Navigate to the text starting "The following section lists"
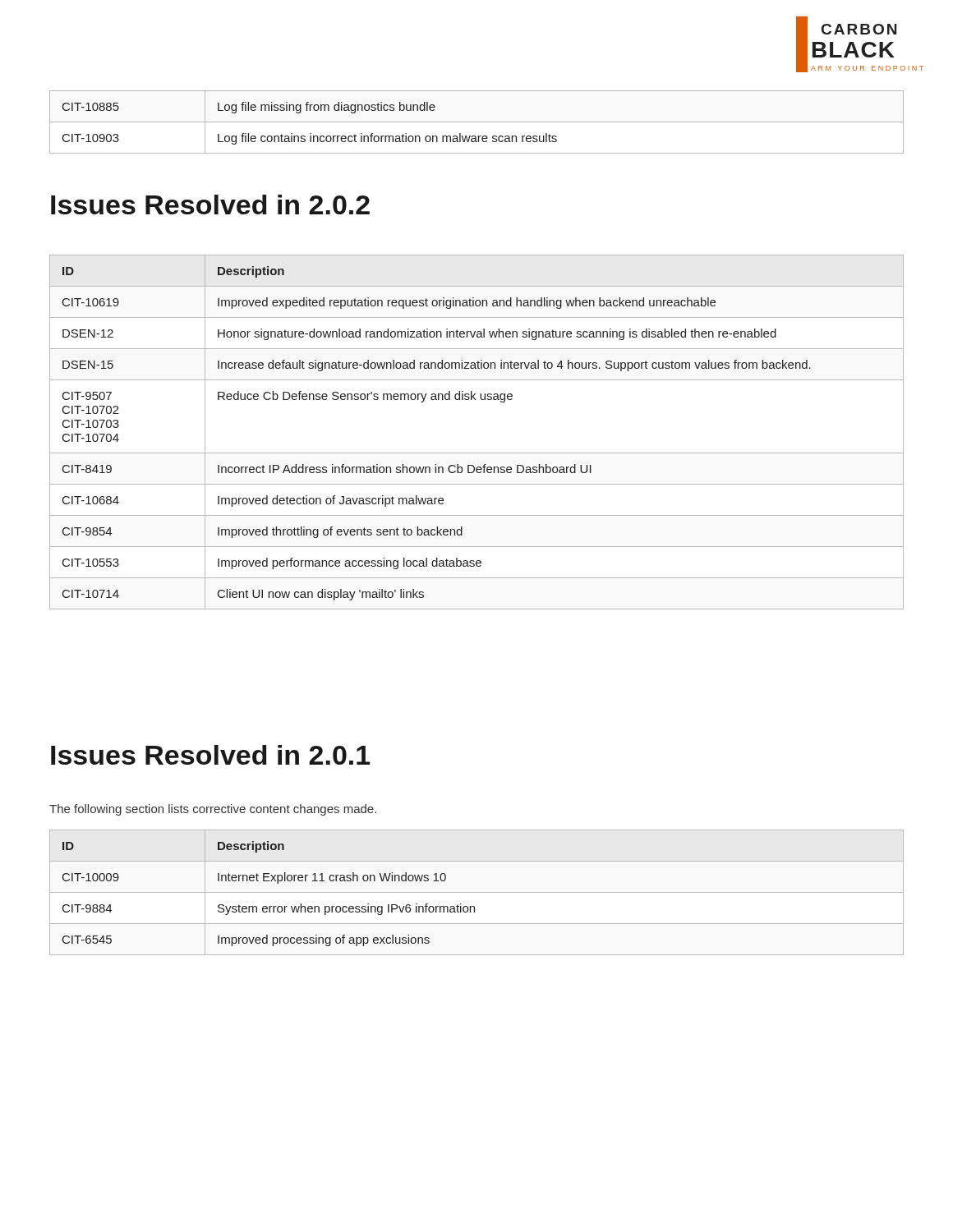953x1232 pixels. click(213, 809)
